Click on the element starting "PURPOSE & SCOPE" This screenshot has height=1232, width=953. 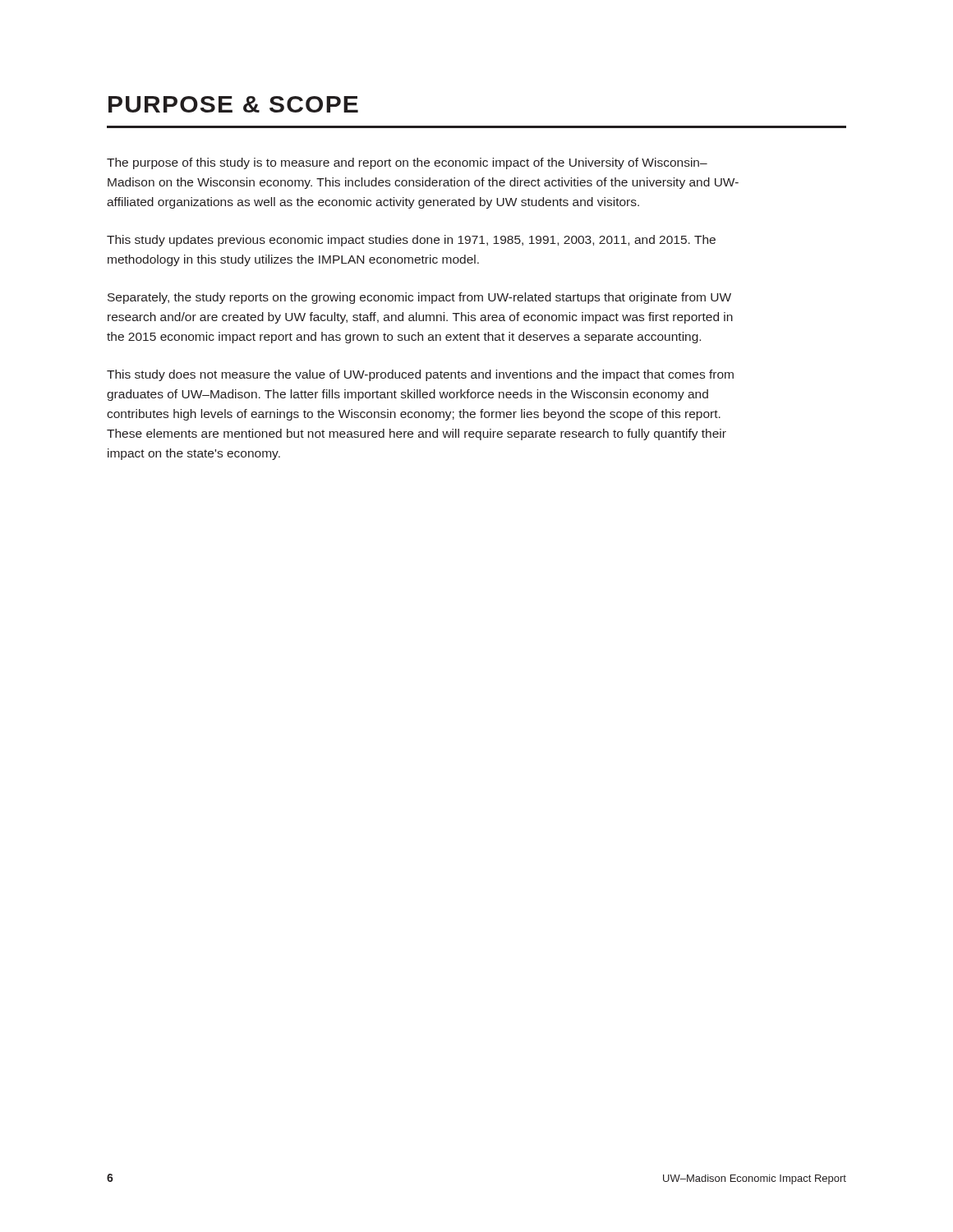[x=233, y=104]
